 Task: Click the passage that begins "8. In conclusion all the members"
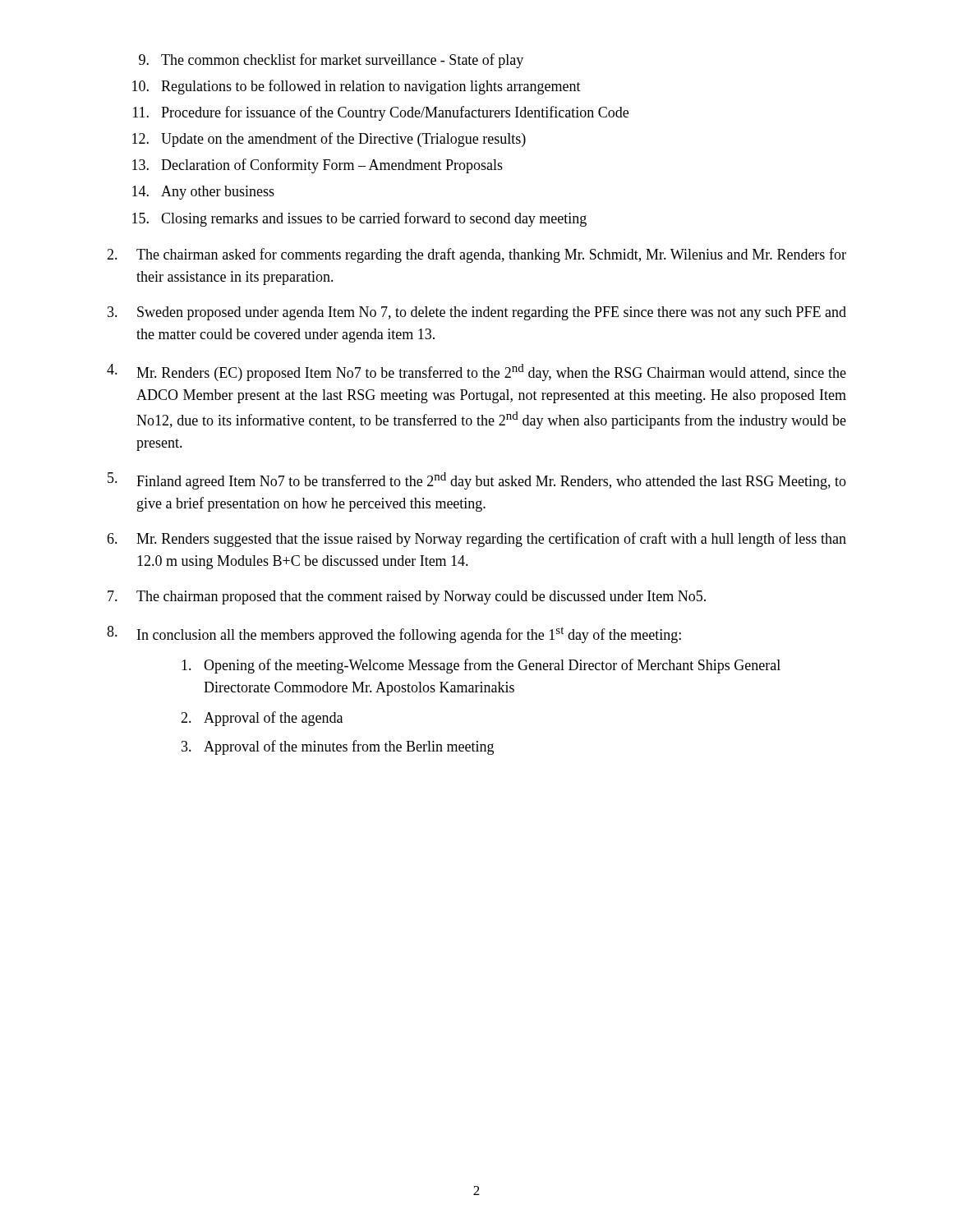pyautogui.click(x=476, y=633)
